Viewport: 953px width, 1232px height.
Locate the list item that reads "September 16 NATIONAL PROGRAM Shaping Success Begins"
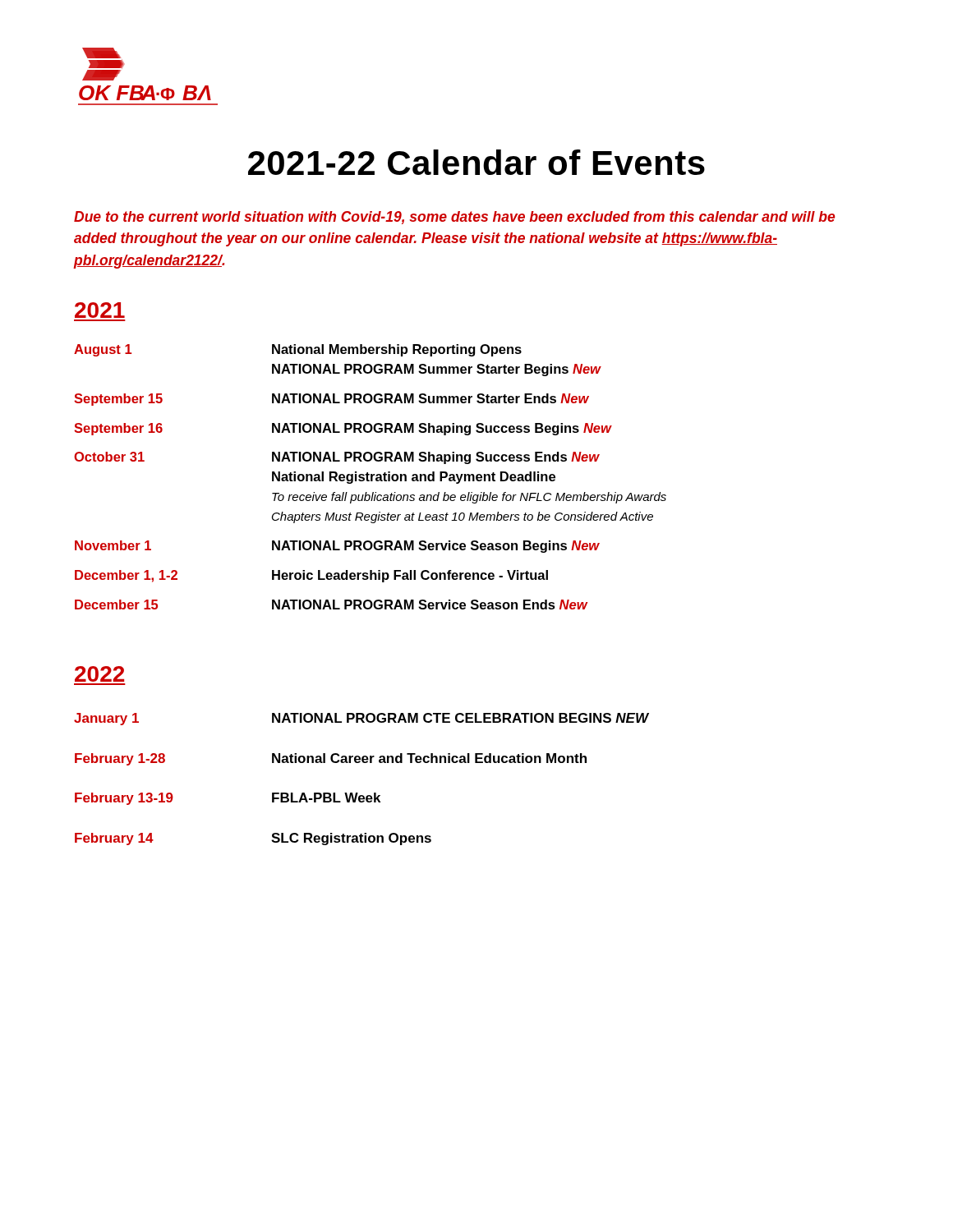click(x=476, y=428)
